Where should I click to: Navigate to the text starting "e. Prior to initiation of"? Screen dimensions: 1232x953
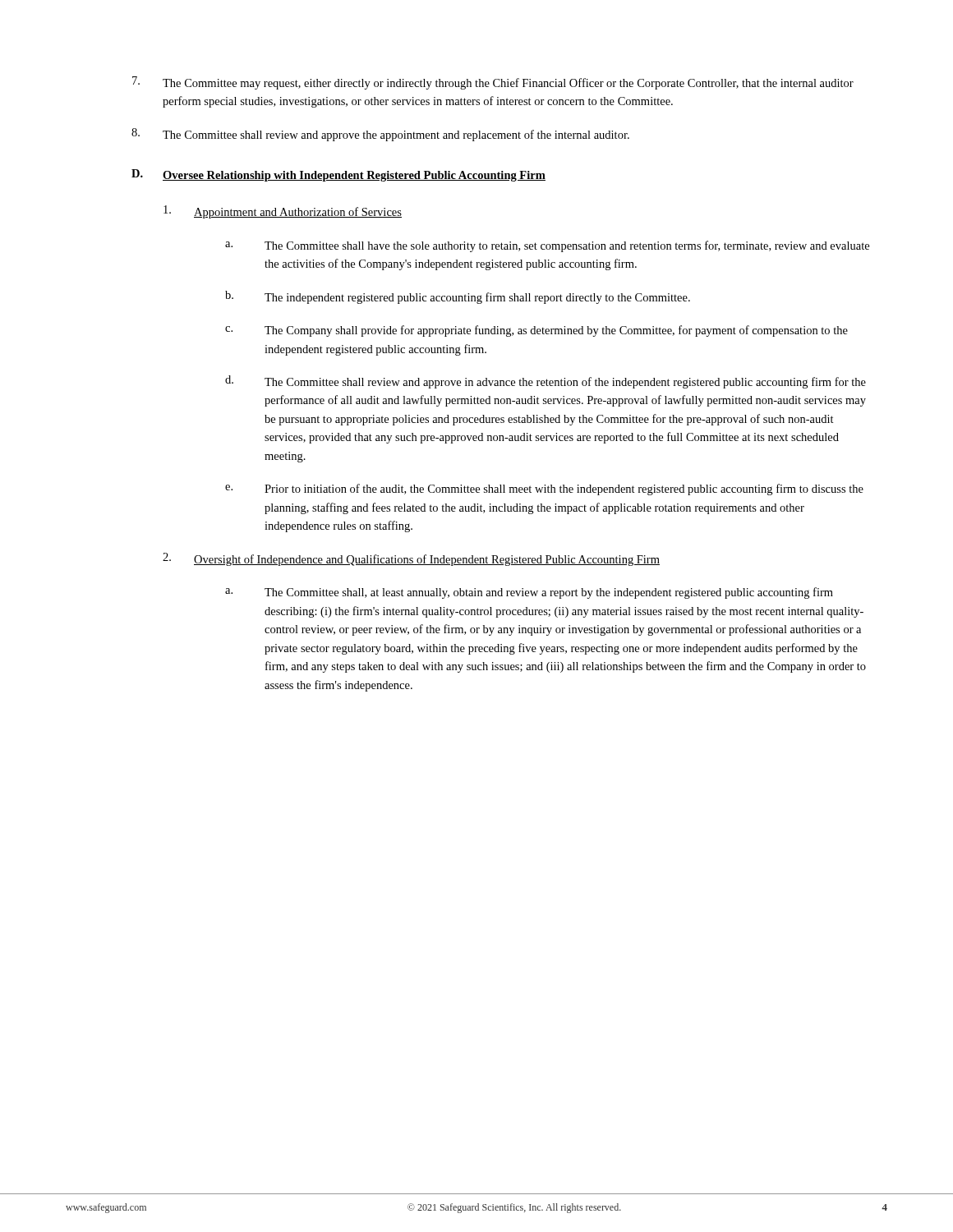click(548, 508)
